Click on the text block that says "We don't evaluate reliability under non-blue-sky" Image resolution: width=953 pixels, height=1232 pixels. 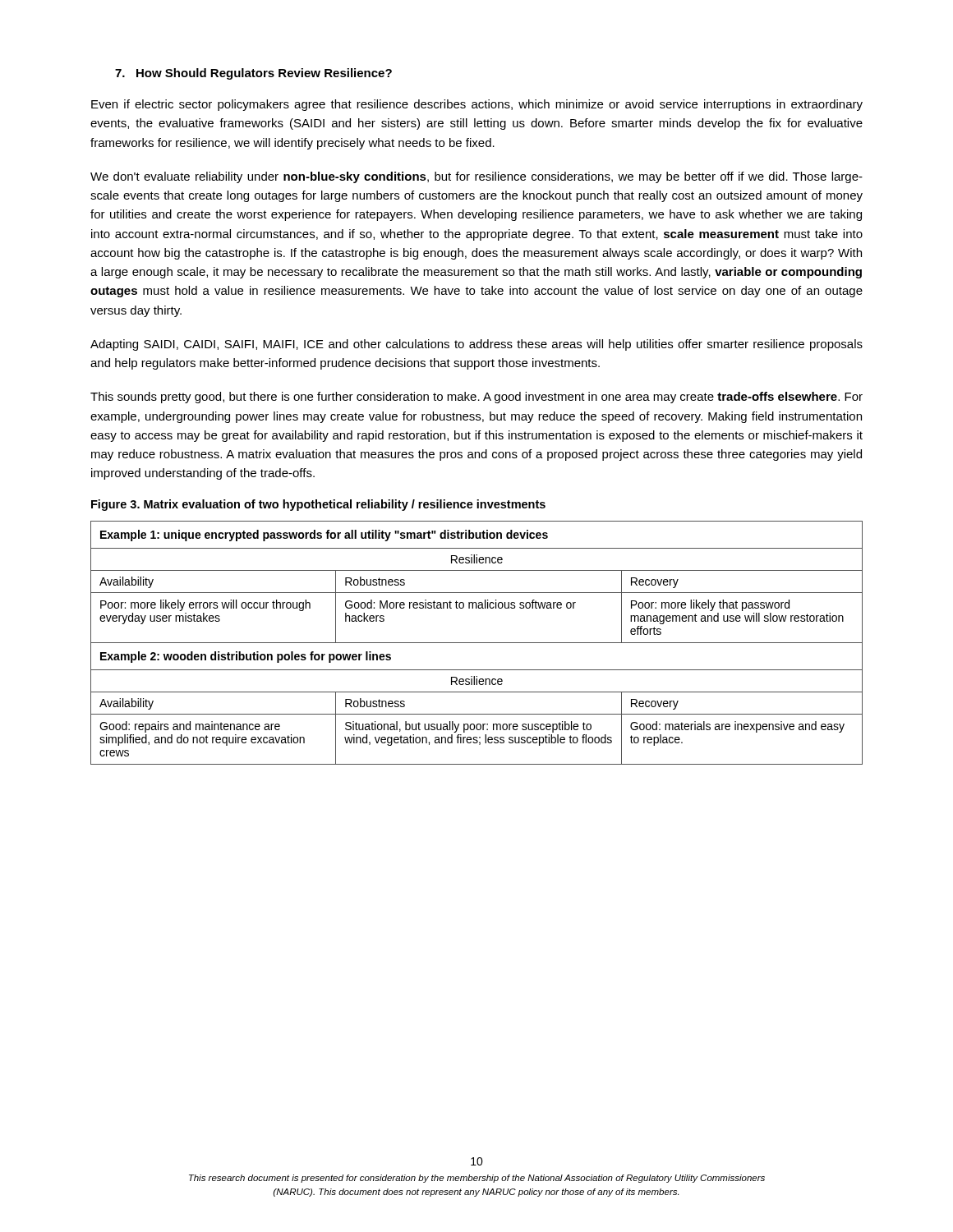pyautogui.click(x=476, y=243)
